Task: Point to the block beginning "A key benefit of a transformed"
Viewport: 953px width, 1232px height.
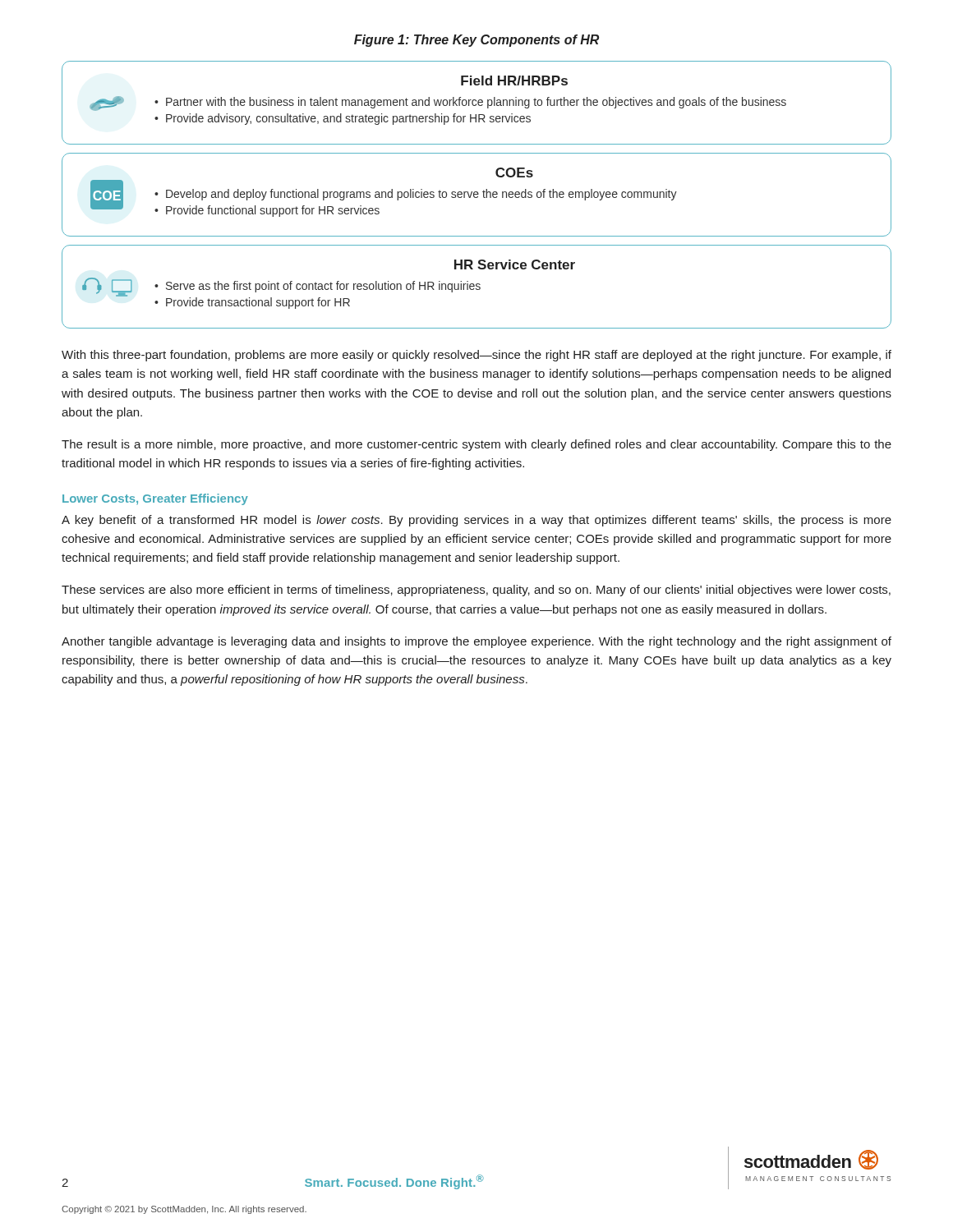Action: point(476,538)
